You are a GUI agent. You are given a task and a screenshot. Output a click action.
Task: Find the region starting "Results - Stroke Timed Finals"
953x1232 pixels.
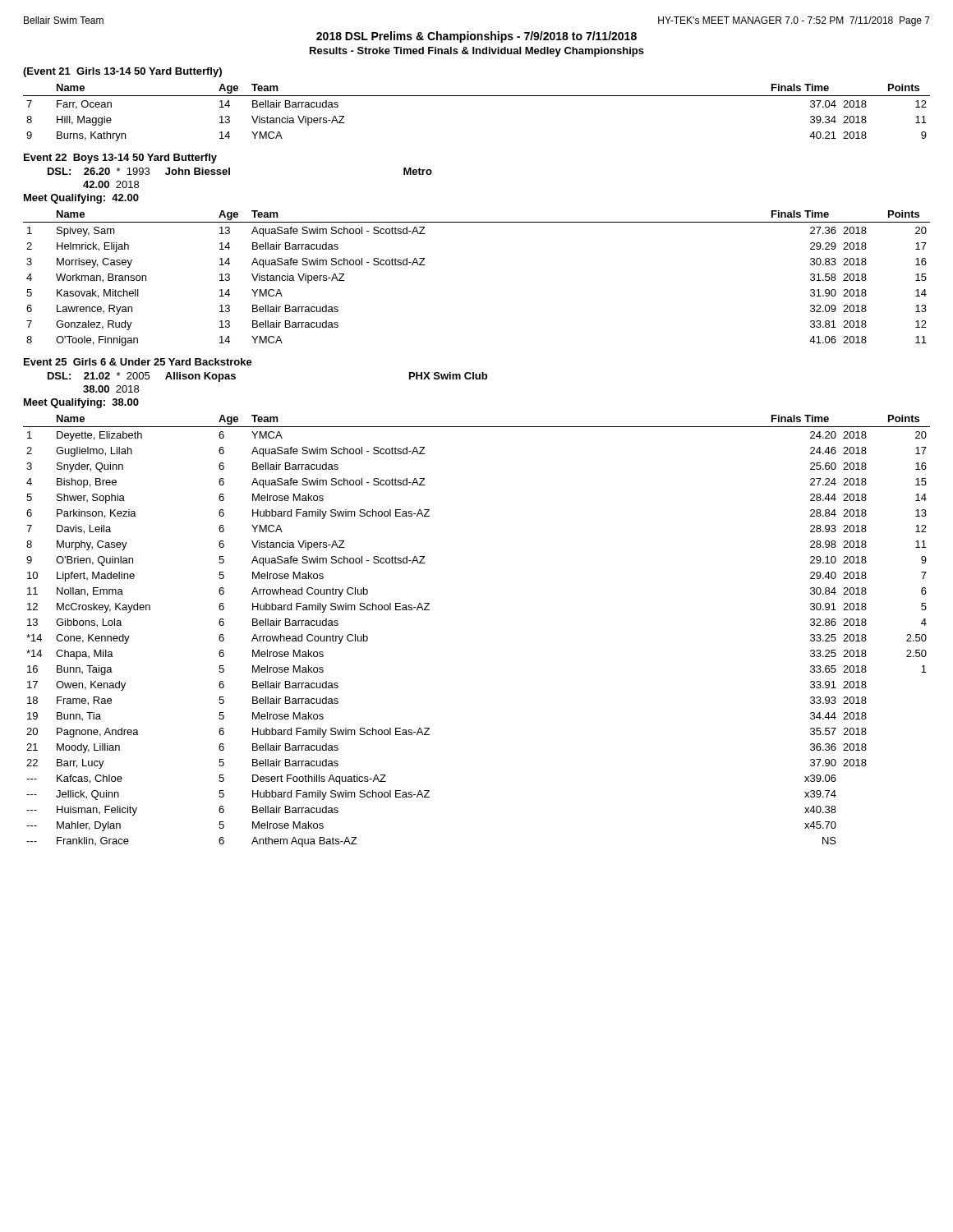point(476,51)
